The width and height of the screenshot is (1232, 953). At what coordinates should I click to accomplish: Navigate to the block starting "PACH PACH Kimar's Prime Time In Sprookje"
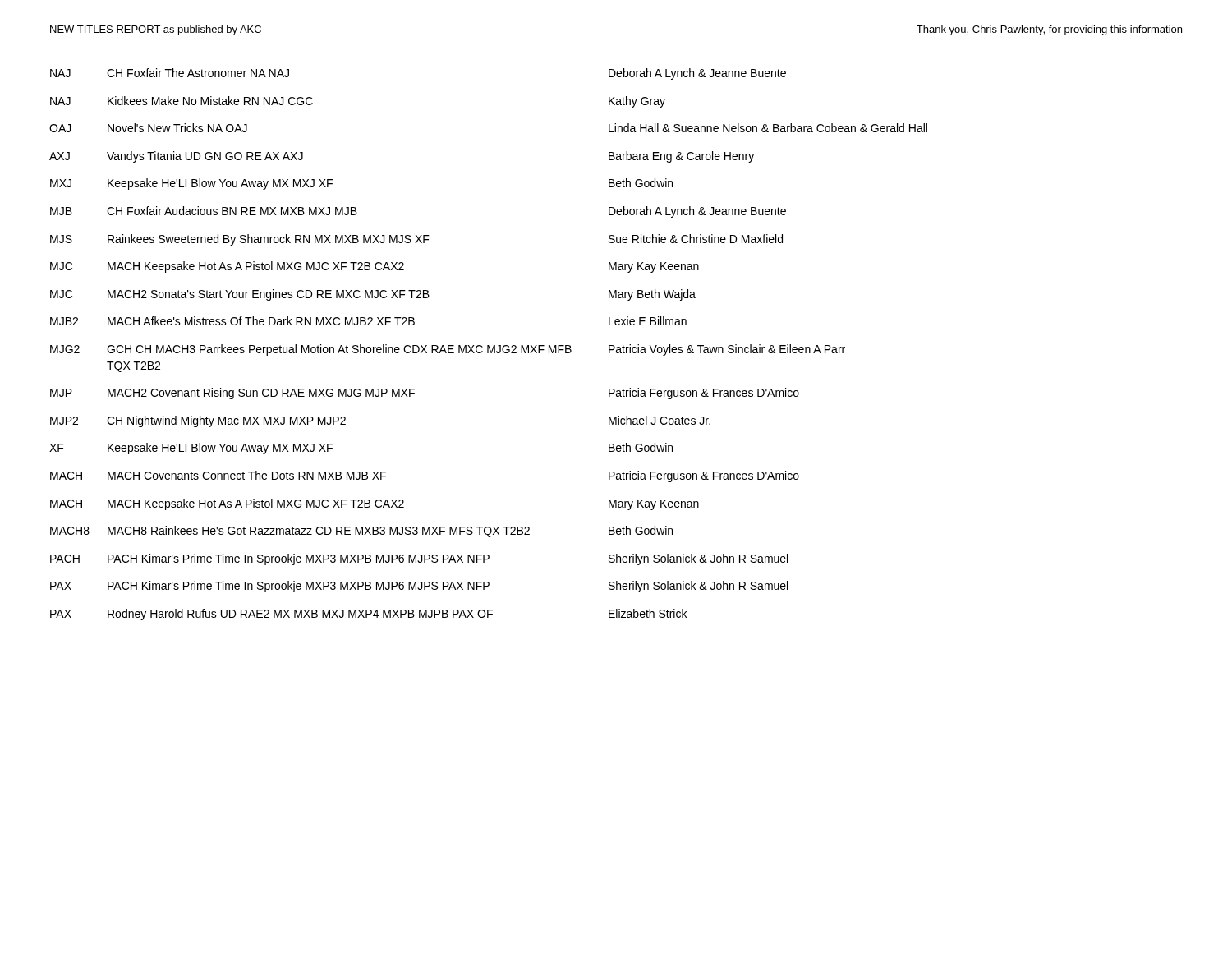pos(616,559)
